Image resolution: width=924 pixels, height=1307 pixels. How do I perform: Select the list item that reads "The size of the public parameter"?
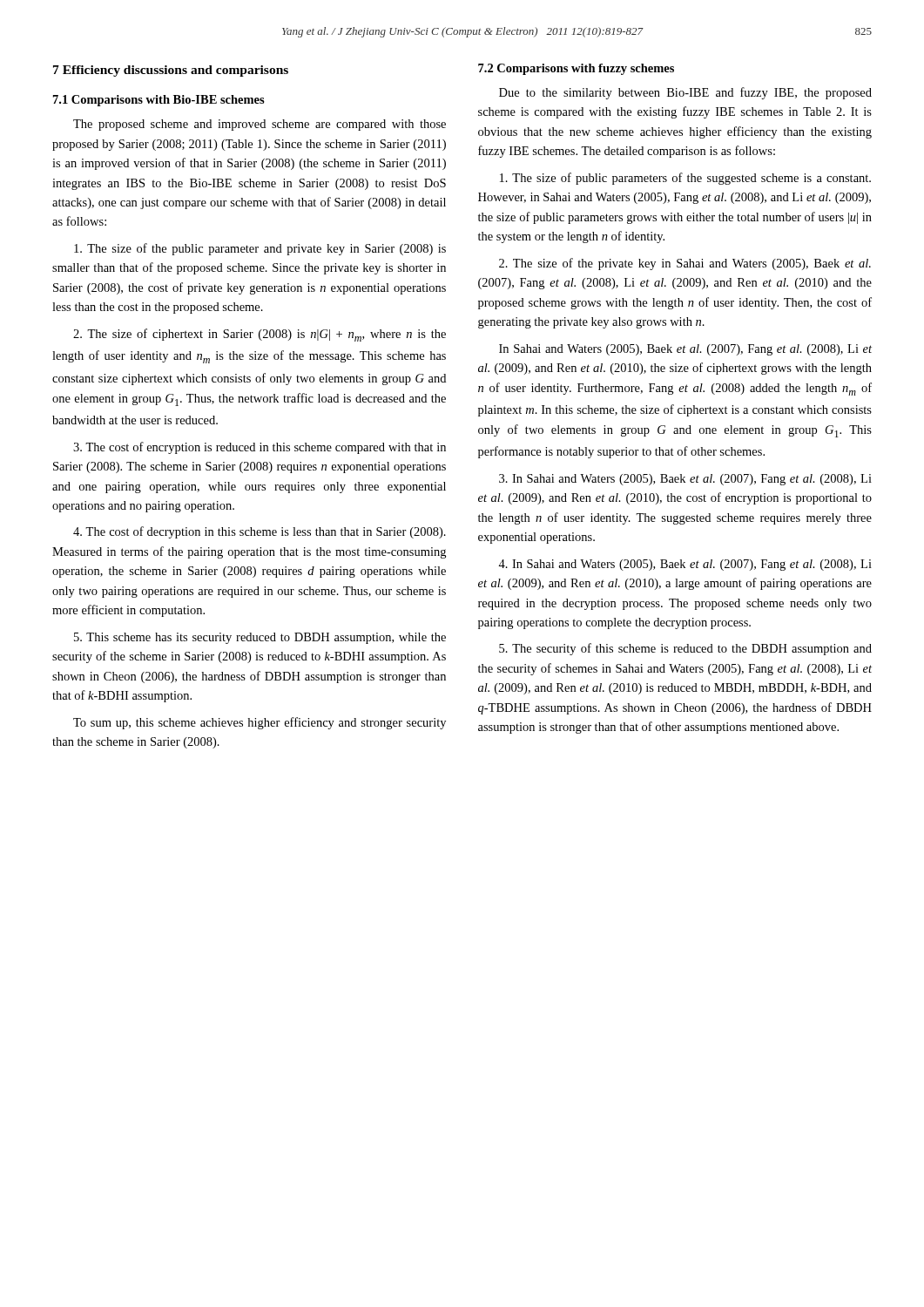coord(249,278)
